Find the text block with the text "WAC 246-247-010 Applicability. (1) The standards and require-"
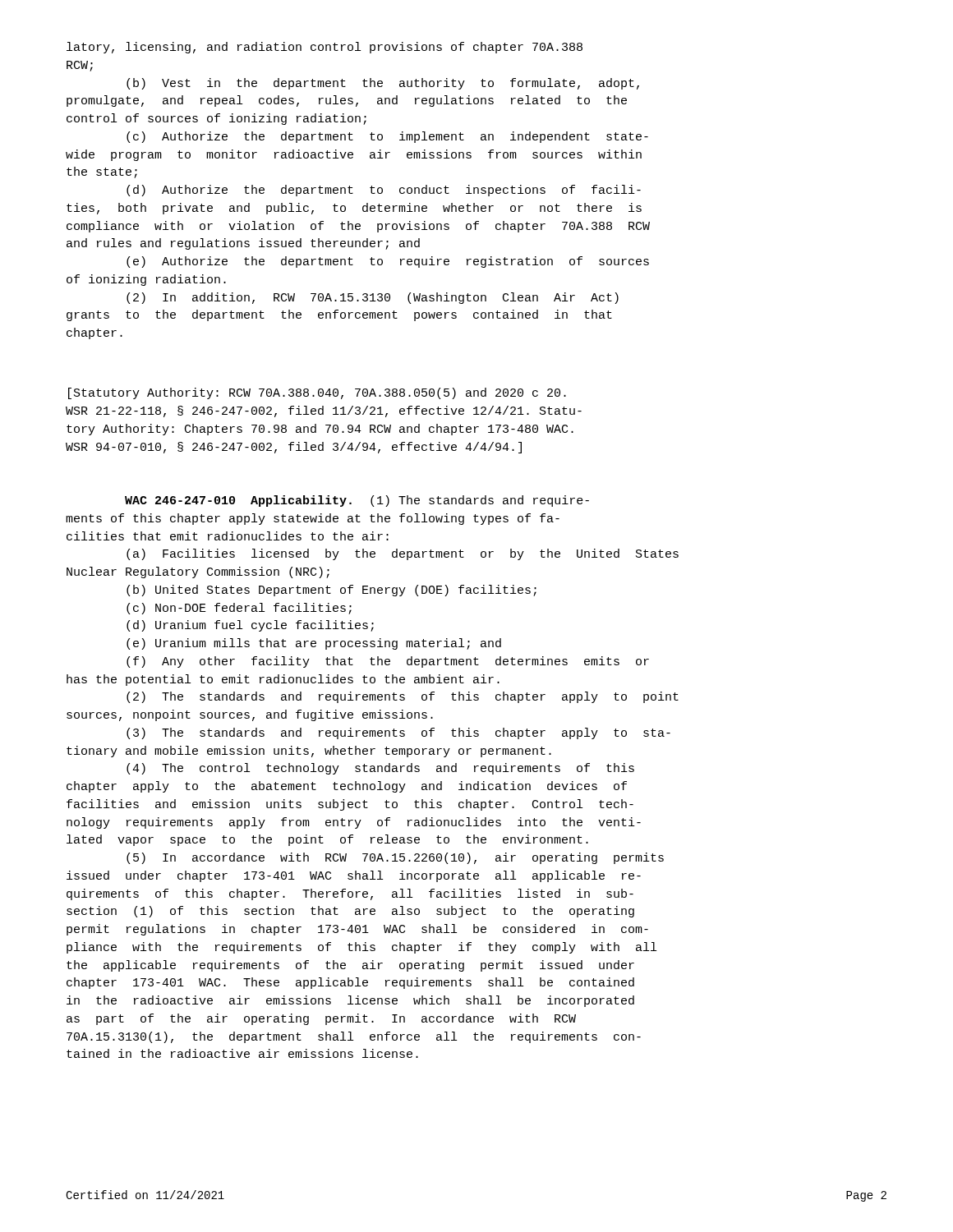This screenshot has width=953, height=1232. [x=373, y=778]
